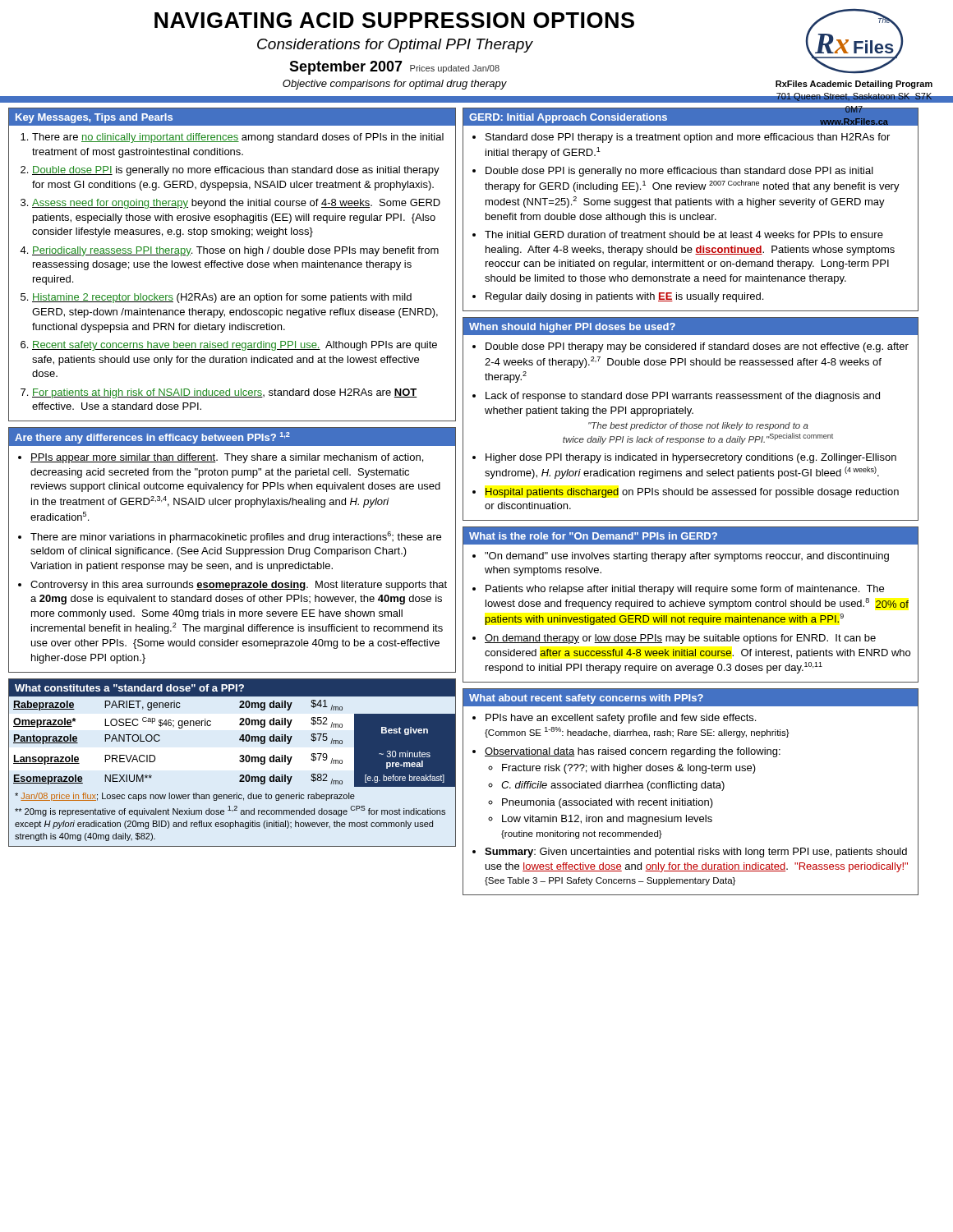Find the block on this page that starts "Hospital patients discharged on"
Image resolution: width=953 pixels, height=1232 pixels.
698,499
